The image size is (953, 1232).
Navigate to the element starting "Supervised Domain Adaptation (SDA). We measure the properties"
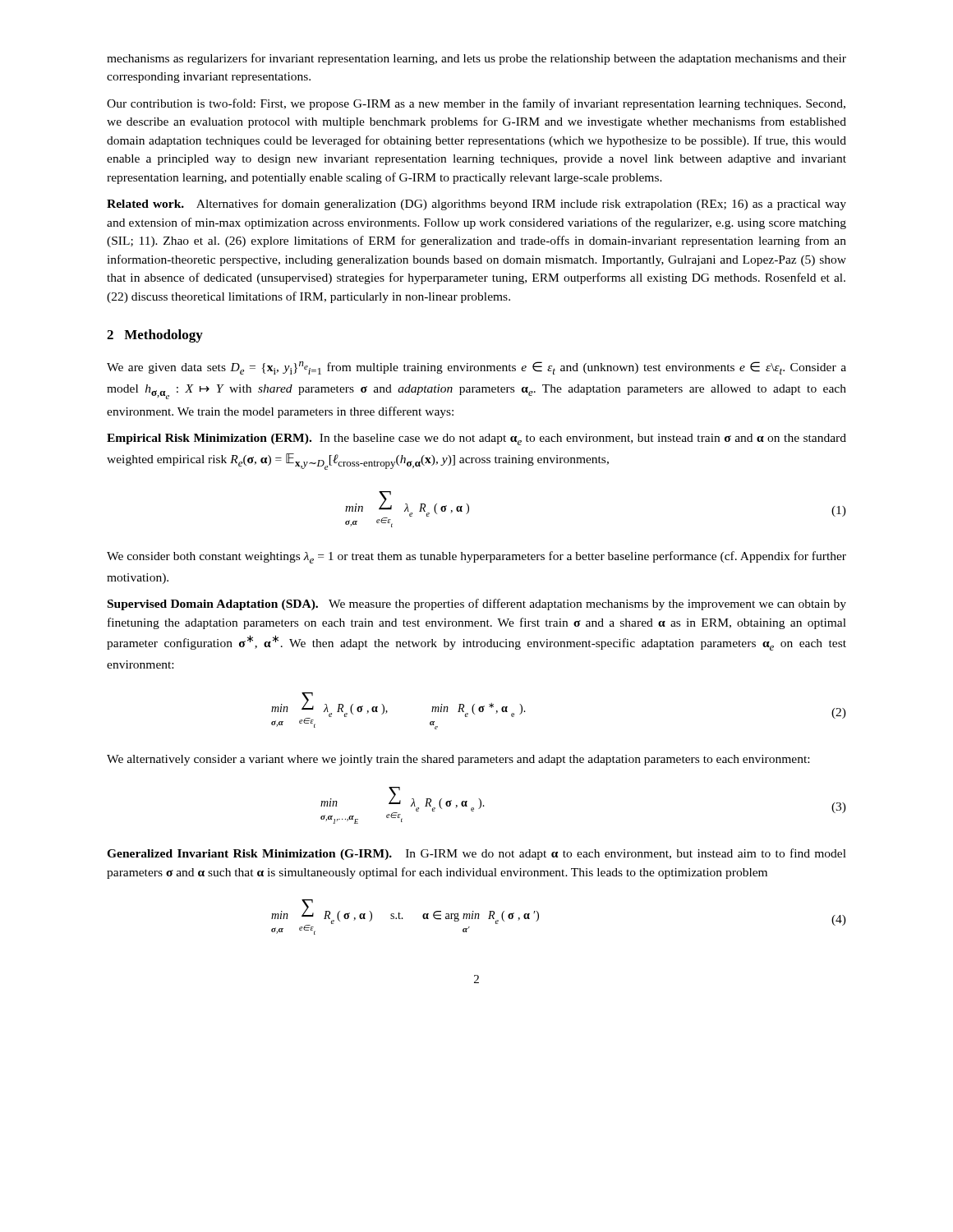click(476, 635)
